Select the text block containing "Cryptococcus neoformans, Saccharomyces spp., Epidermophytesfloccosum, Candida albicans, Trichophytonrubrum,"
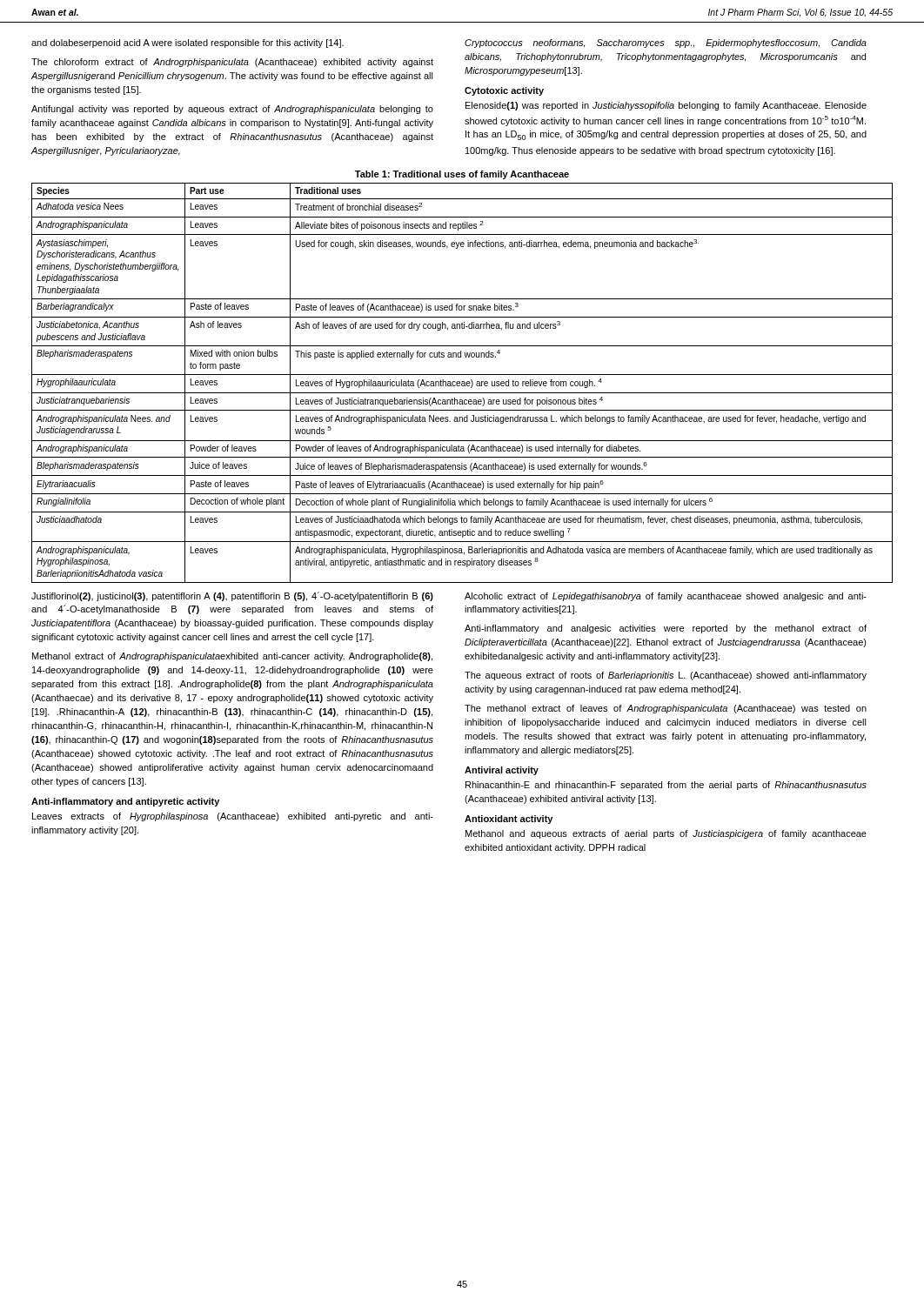924x1305 pixels. (x=666, y=97)
